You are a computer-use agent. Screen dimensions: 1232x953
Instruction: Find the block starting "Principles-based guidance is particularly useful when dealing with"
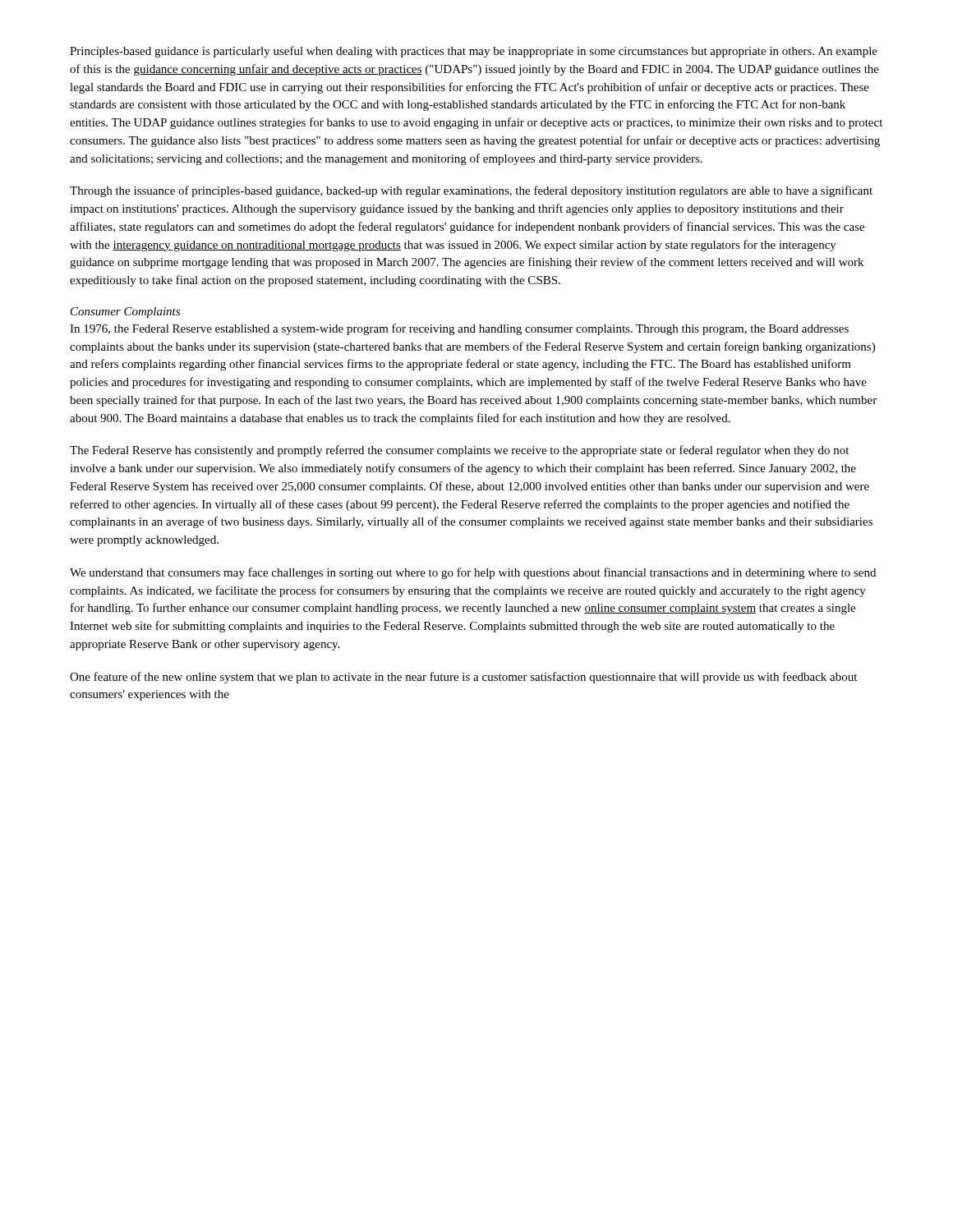(476, 105)
